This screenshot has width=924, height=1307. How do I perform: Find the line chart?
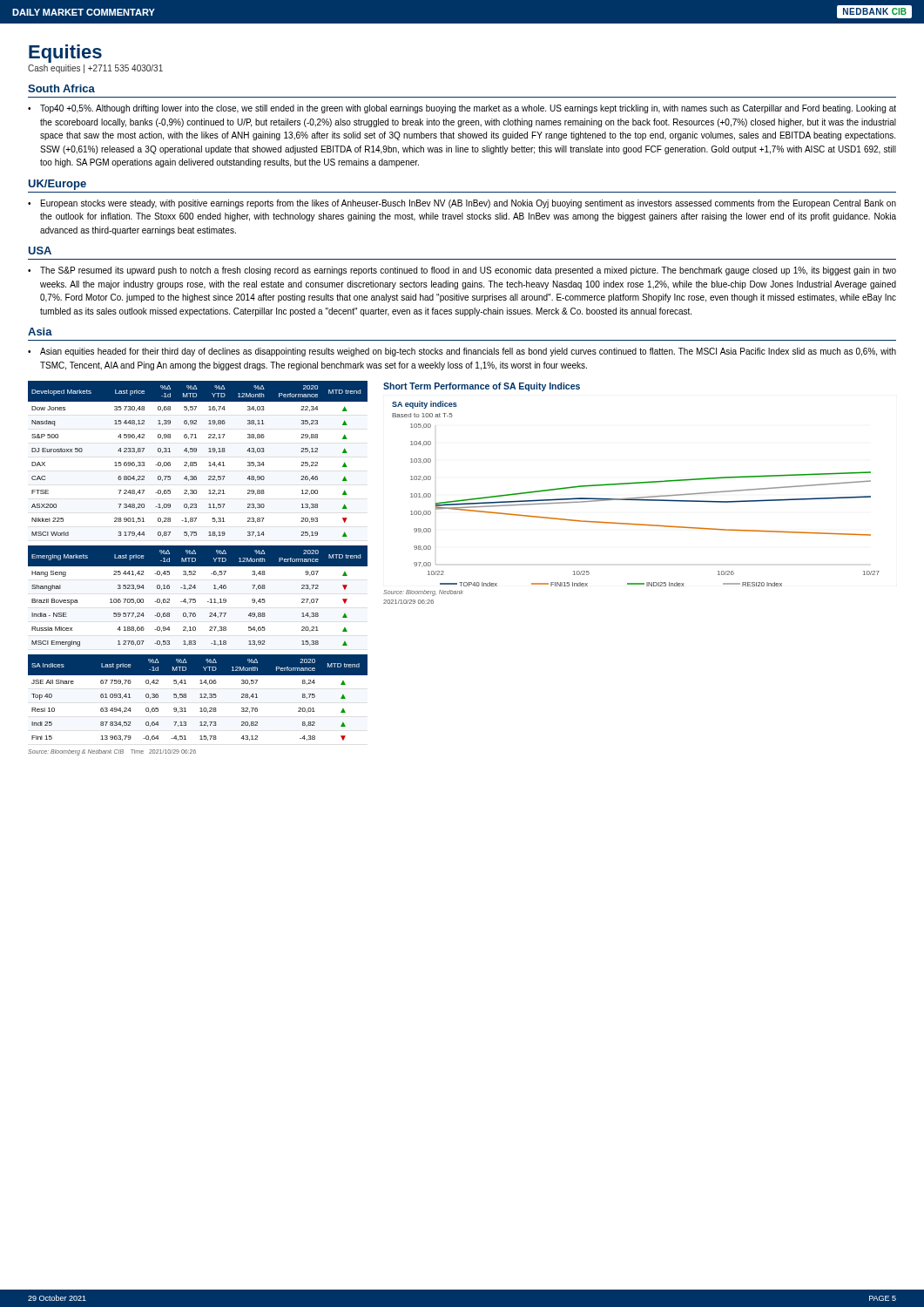pyautogui.click(x=640, y=491)
